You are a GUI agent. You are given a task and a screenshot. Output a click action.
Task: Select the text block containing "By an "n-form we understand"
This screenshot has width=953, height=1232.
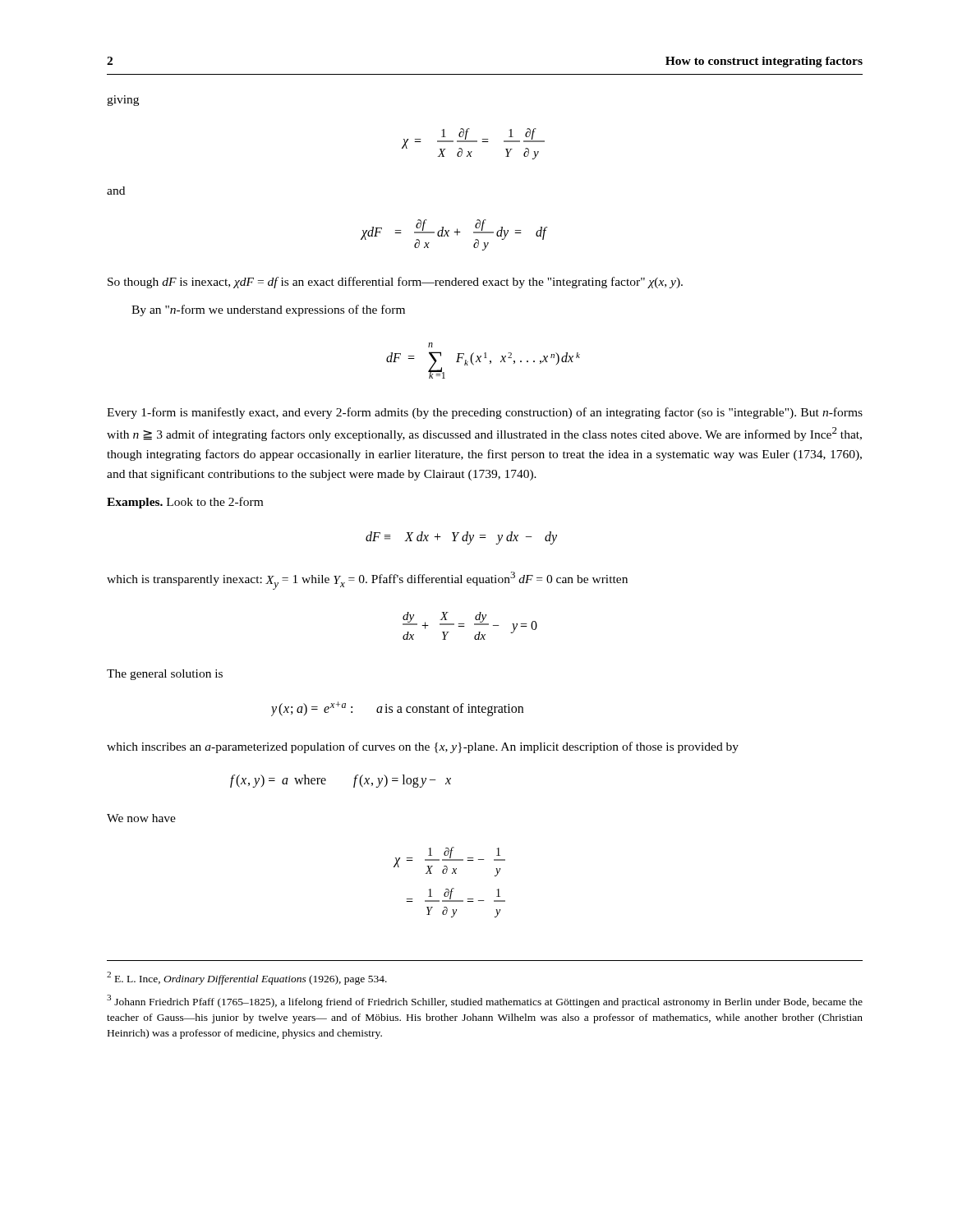pyautogui.click(x=268, y=309)
